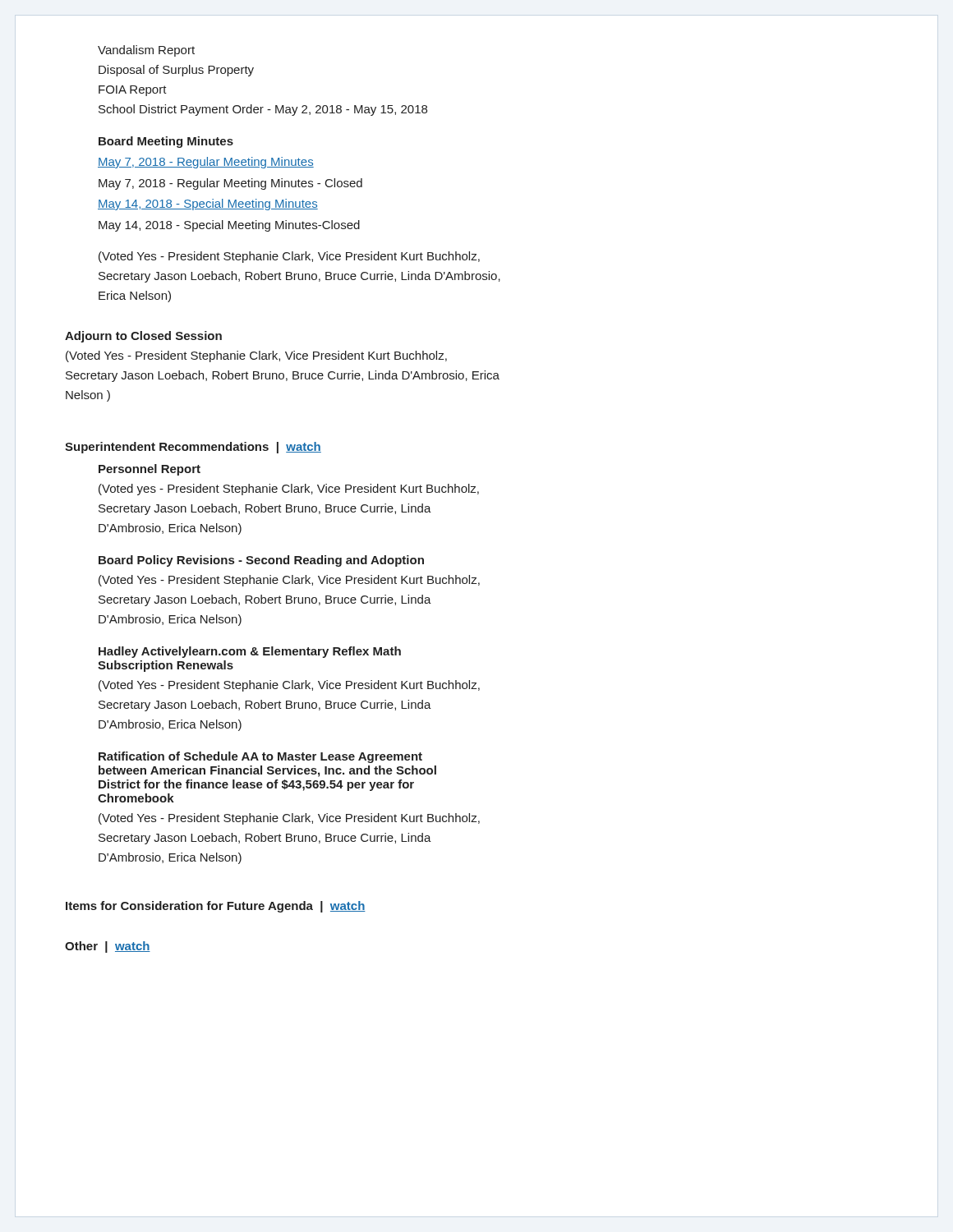Find "Adjourn to Closed Session" on this page
The image size is (953, 1232).
[144, 336]
